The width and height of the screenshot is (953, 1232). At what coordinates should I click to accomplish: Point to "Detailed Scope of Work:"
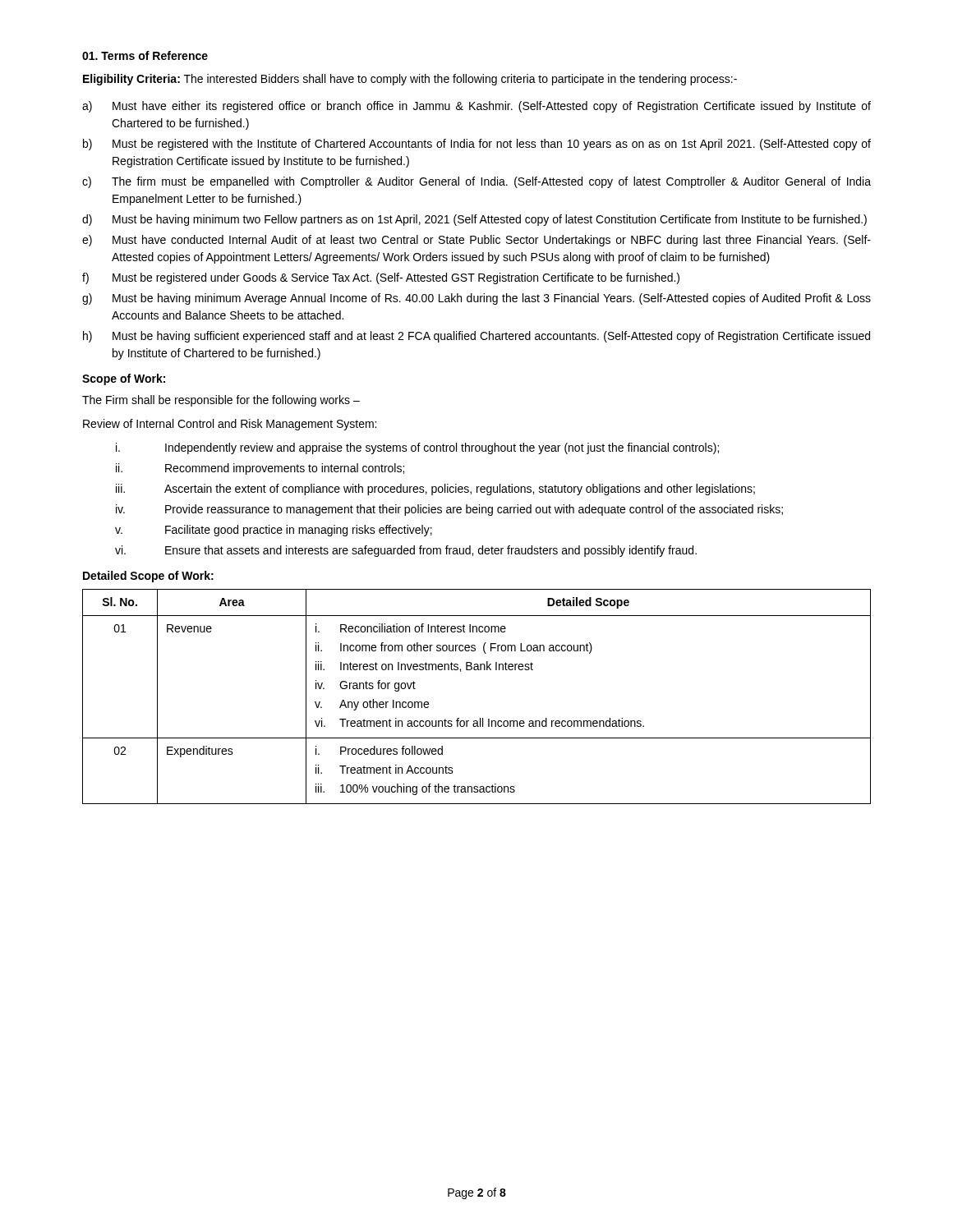(148, 576)
